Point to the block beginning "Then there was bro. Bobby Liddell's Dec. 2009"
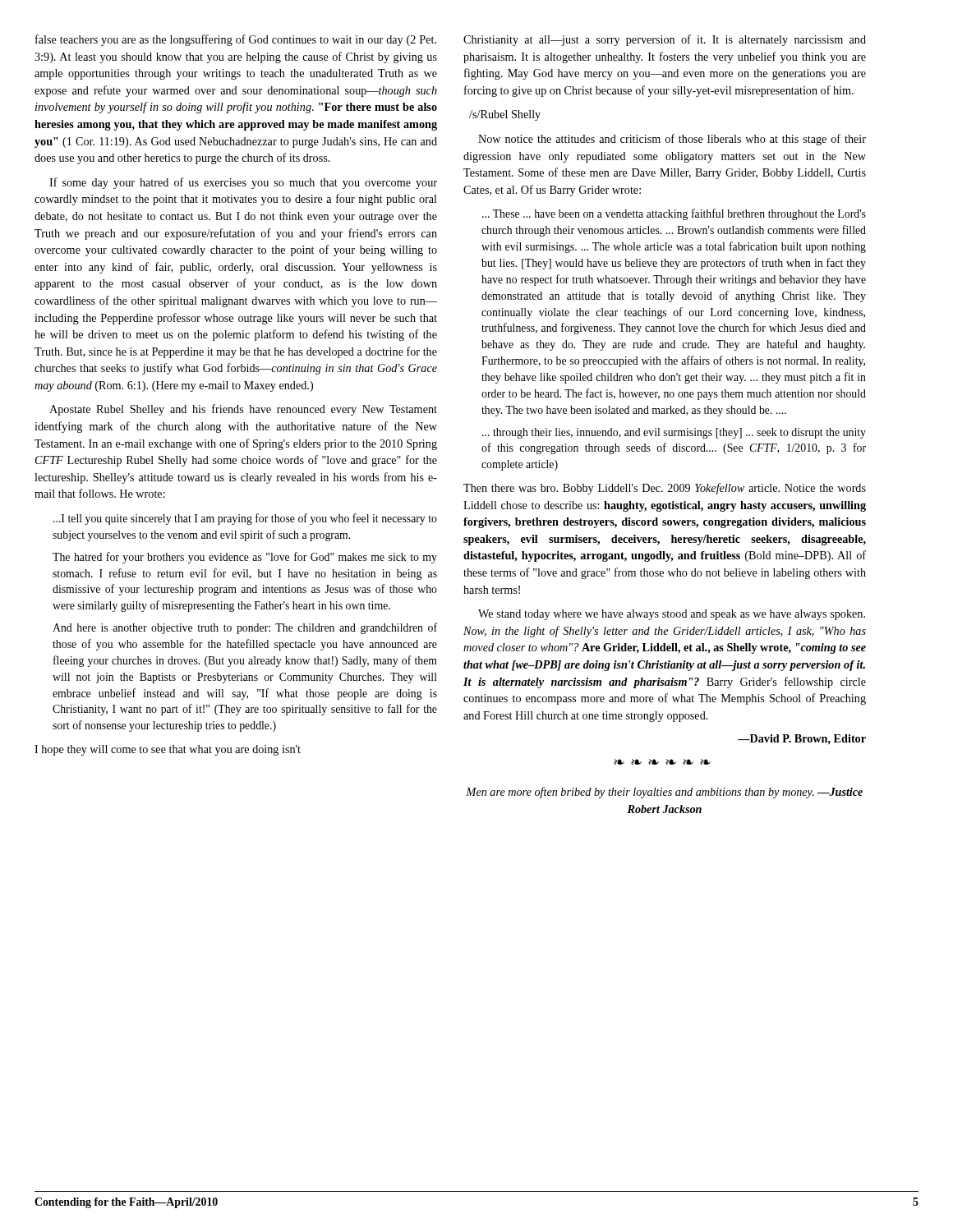This screenshot has width=953, height=1232. pyautogui.click(x=665, y=602)
